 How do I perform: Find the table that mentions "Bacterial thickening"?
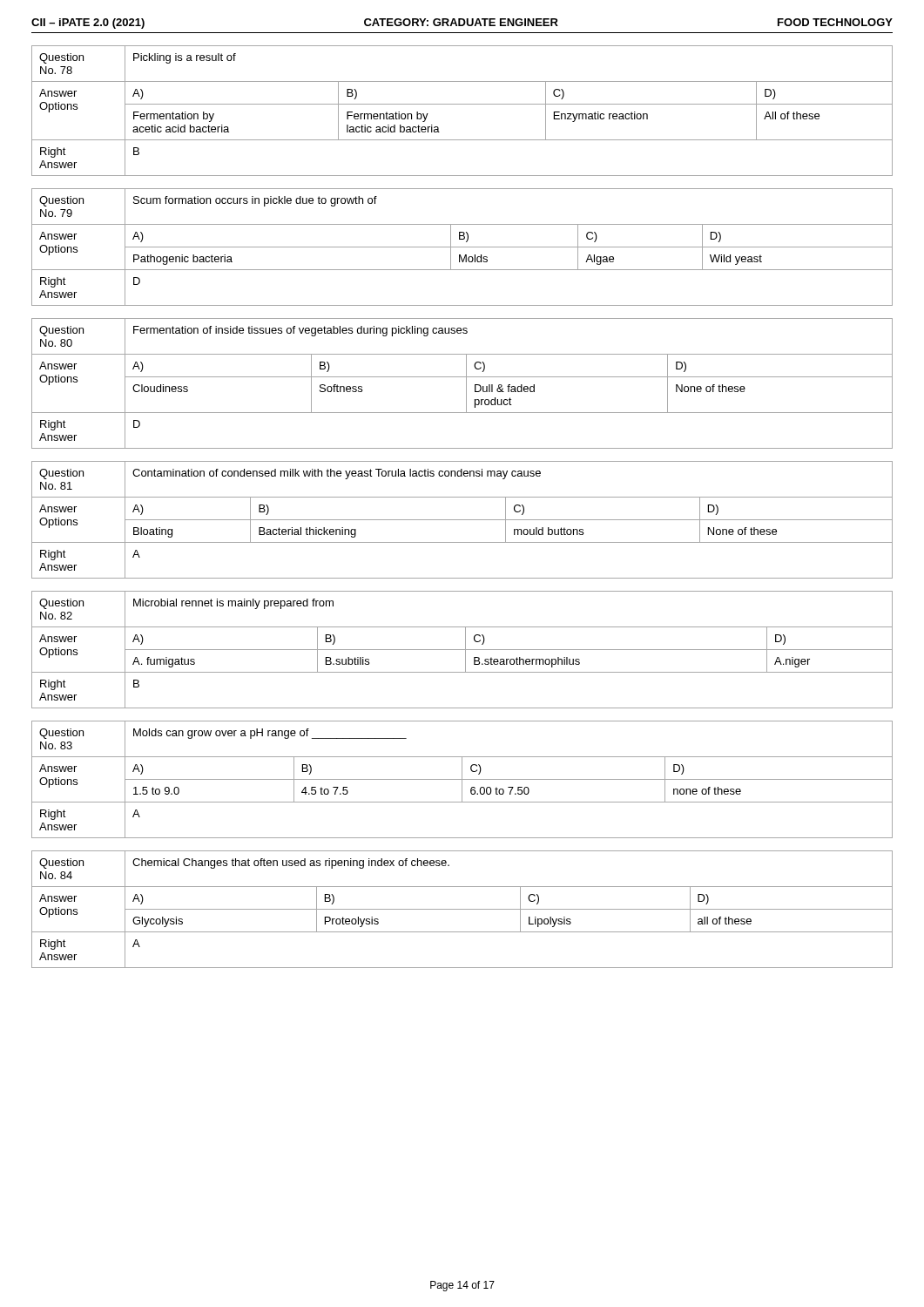[x=462, y=520]
